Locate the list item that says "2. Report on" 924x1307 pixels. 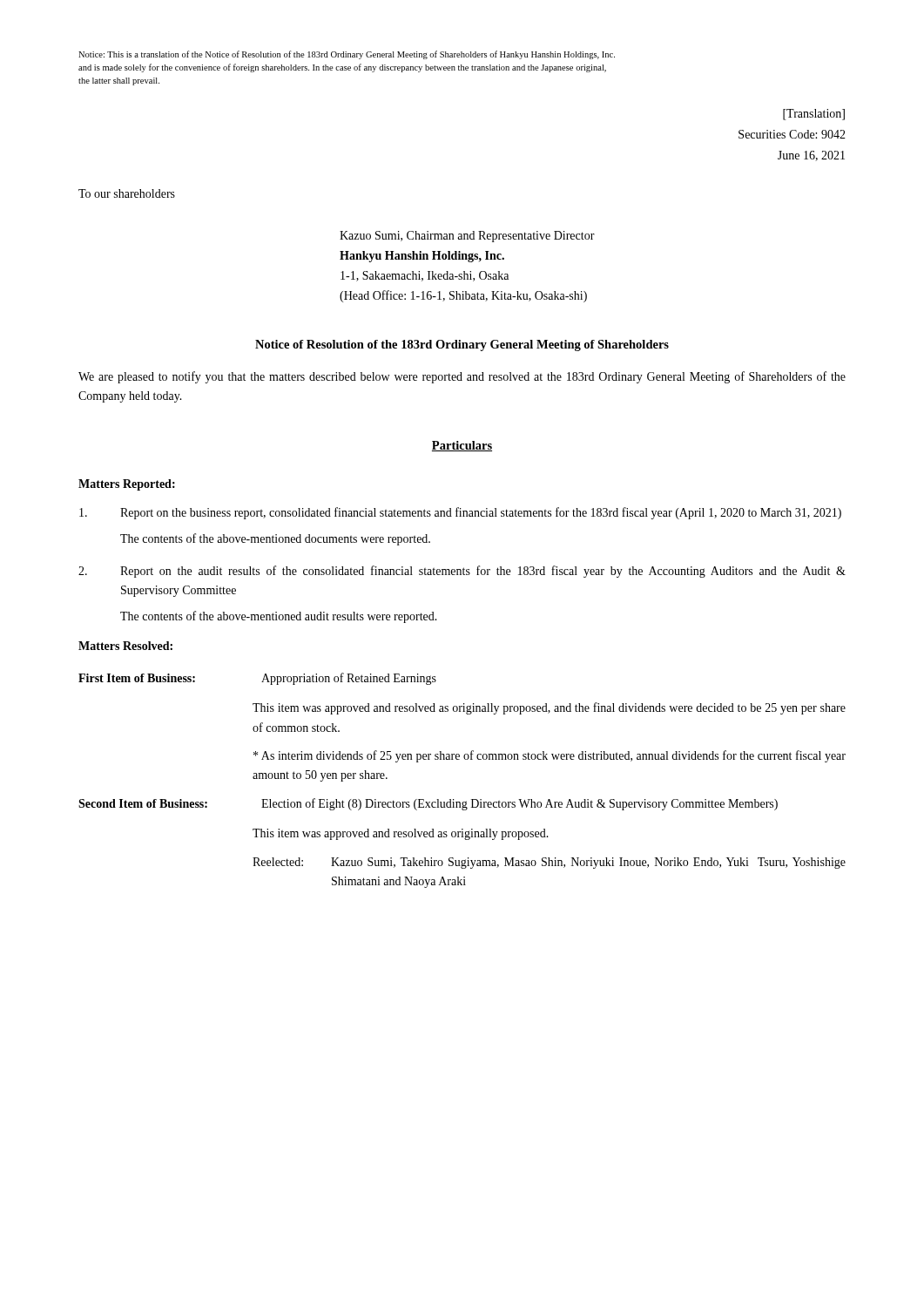[462, 581]
